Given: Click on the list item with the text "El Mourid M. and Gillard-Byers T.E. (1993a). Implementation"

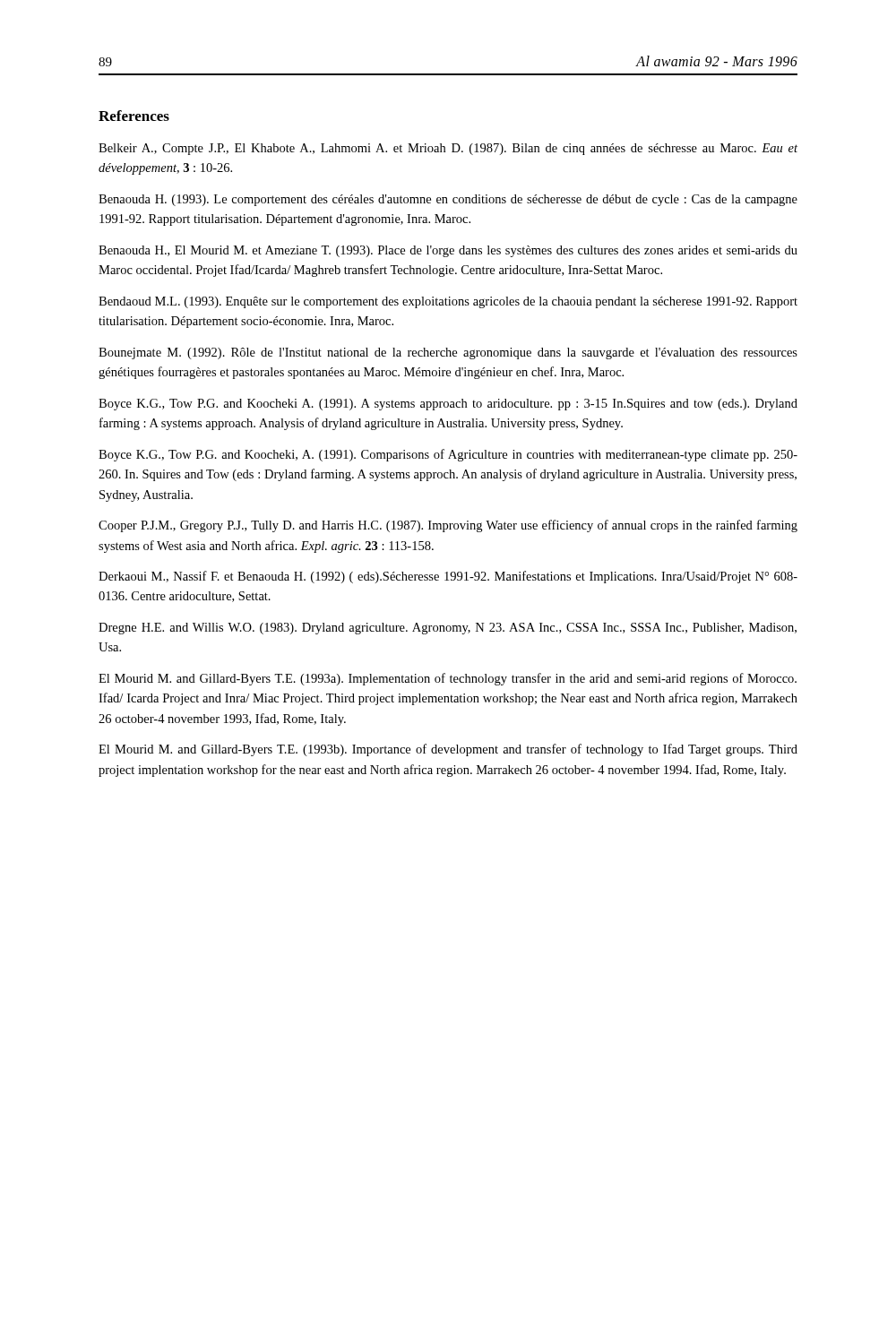Looking at the screenshot, I should pyautogui.click(x=448, y=698).
